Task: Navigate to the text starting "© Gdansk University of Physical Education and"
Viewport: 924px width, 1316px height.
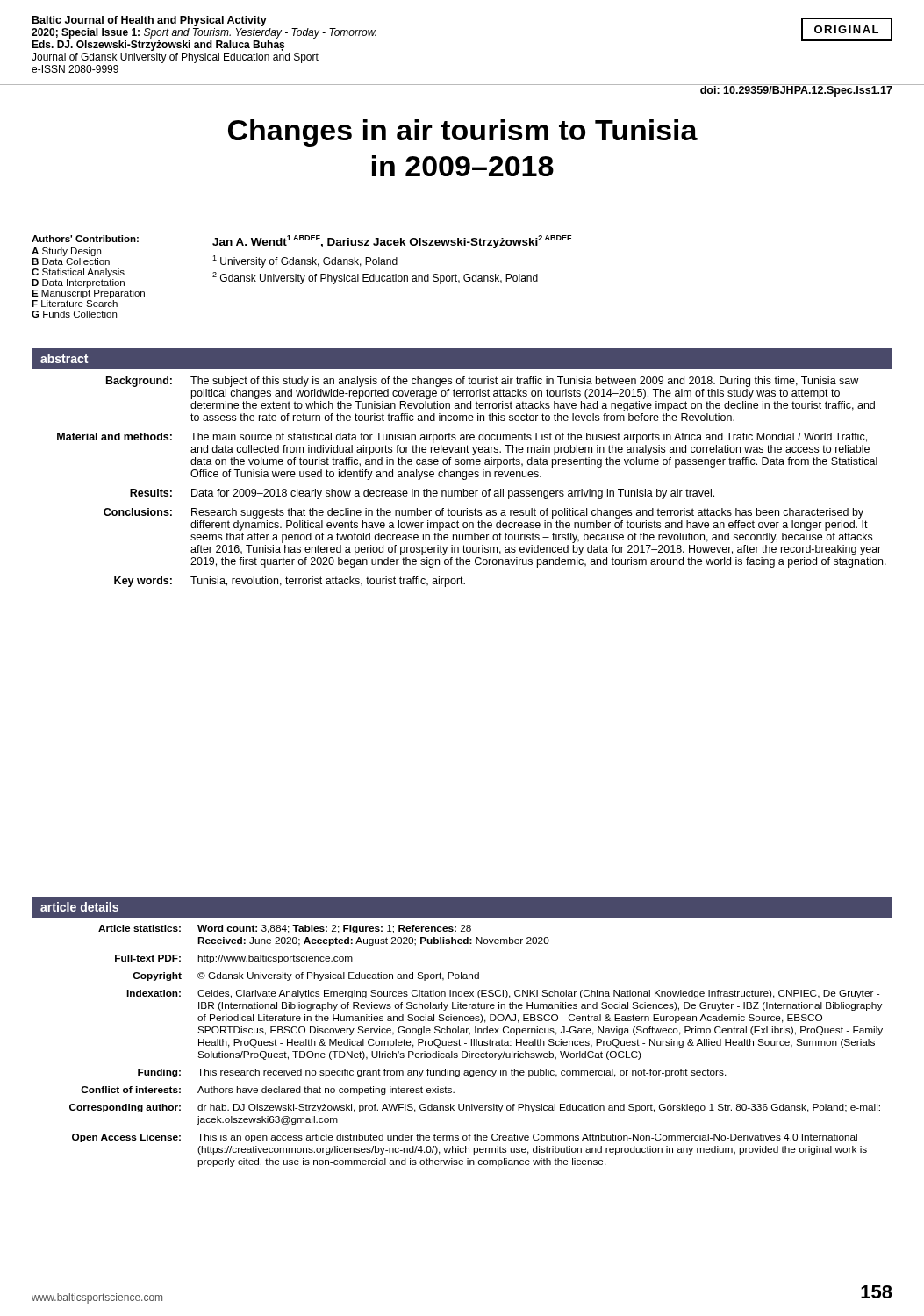Action: click(x=339, y=976)
